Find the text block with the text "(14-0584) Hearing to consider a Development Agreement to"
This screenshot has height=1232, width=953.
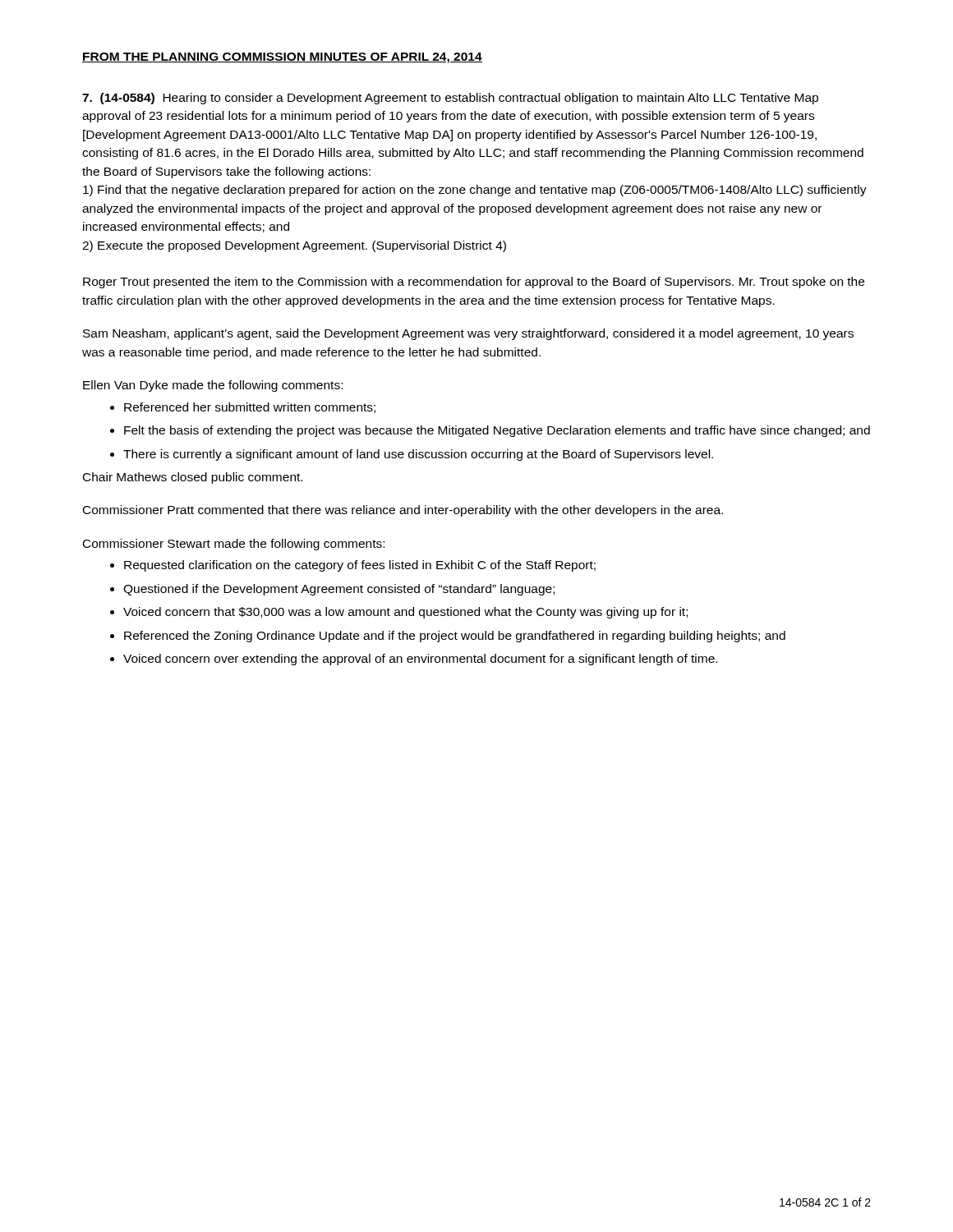click(x=450, y=99)
